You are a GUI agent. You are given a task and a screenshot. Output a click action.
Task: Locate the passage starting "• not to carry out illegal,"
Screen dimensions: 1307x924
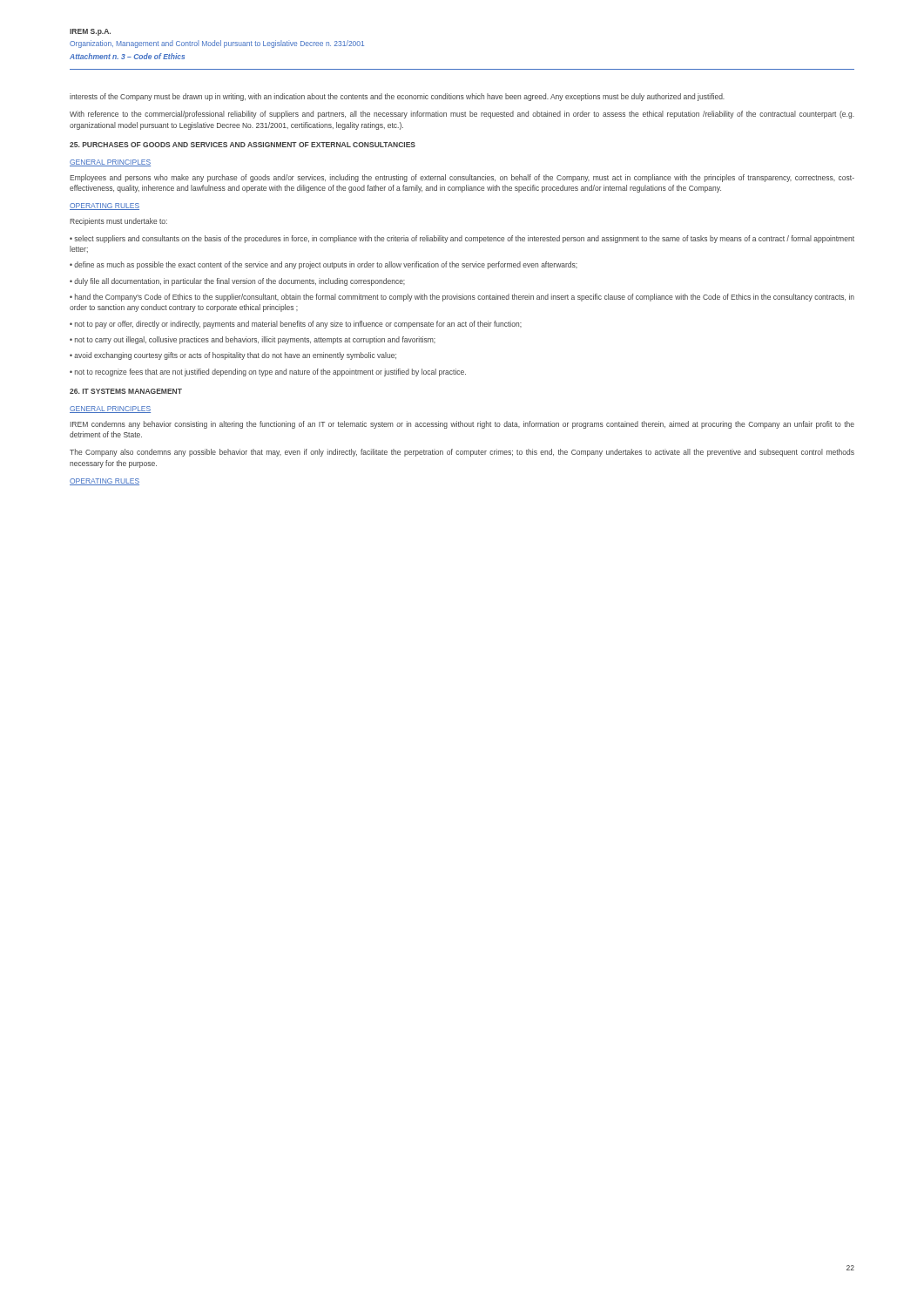coord(253,340)
